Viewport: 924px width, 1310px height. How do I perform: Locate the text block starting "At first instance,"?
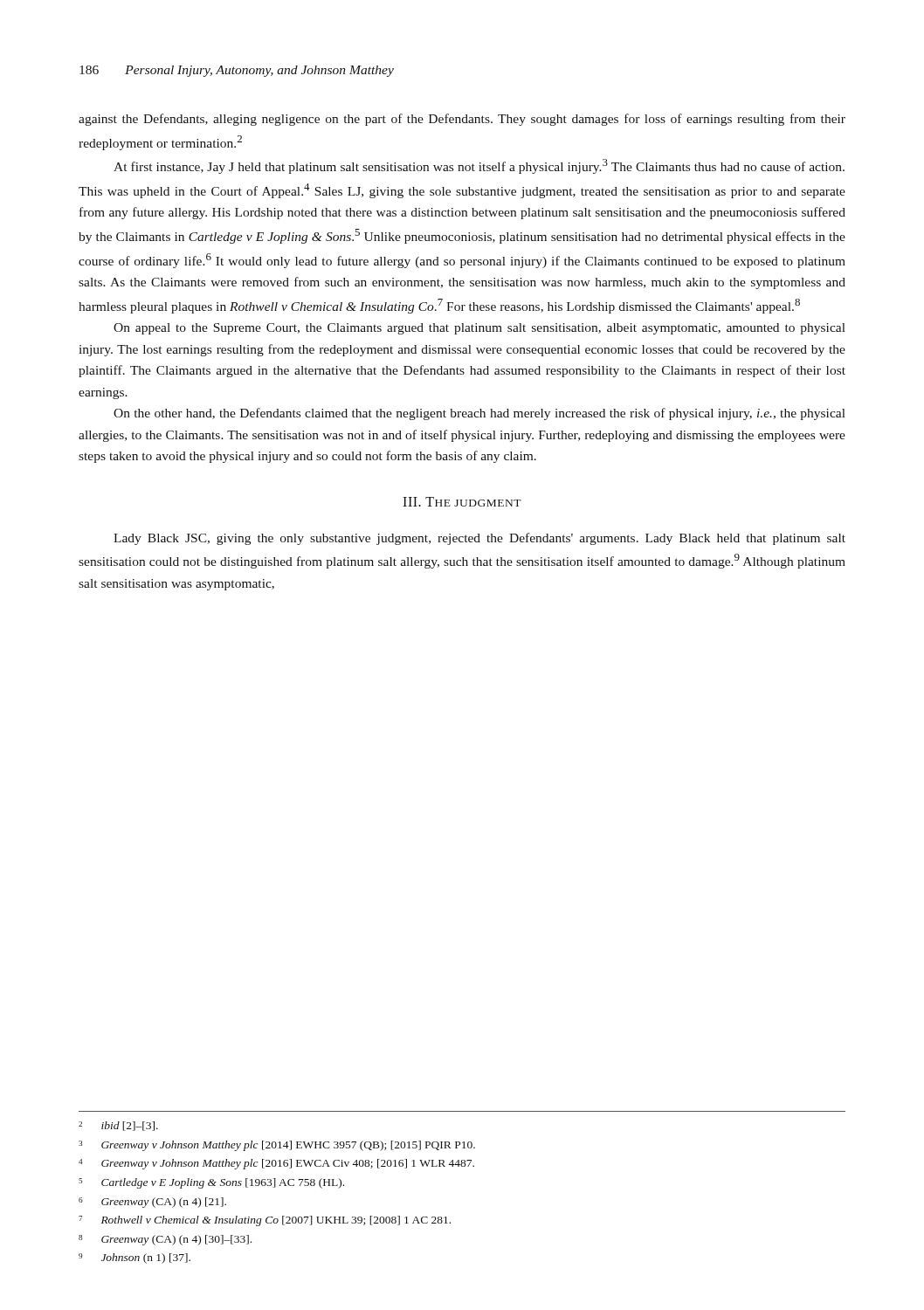462,236
